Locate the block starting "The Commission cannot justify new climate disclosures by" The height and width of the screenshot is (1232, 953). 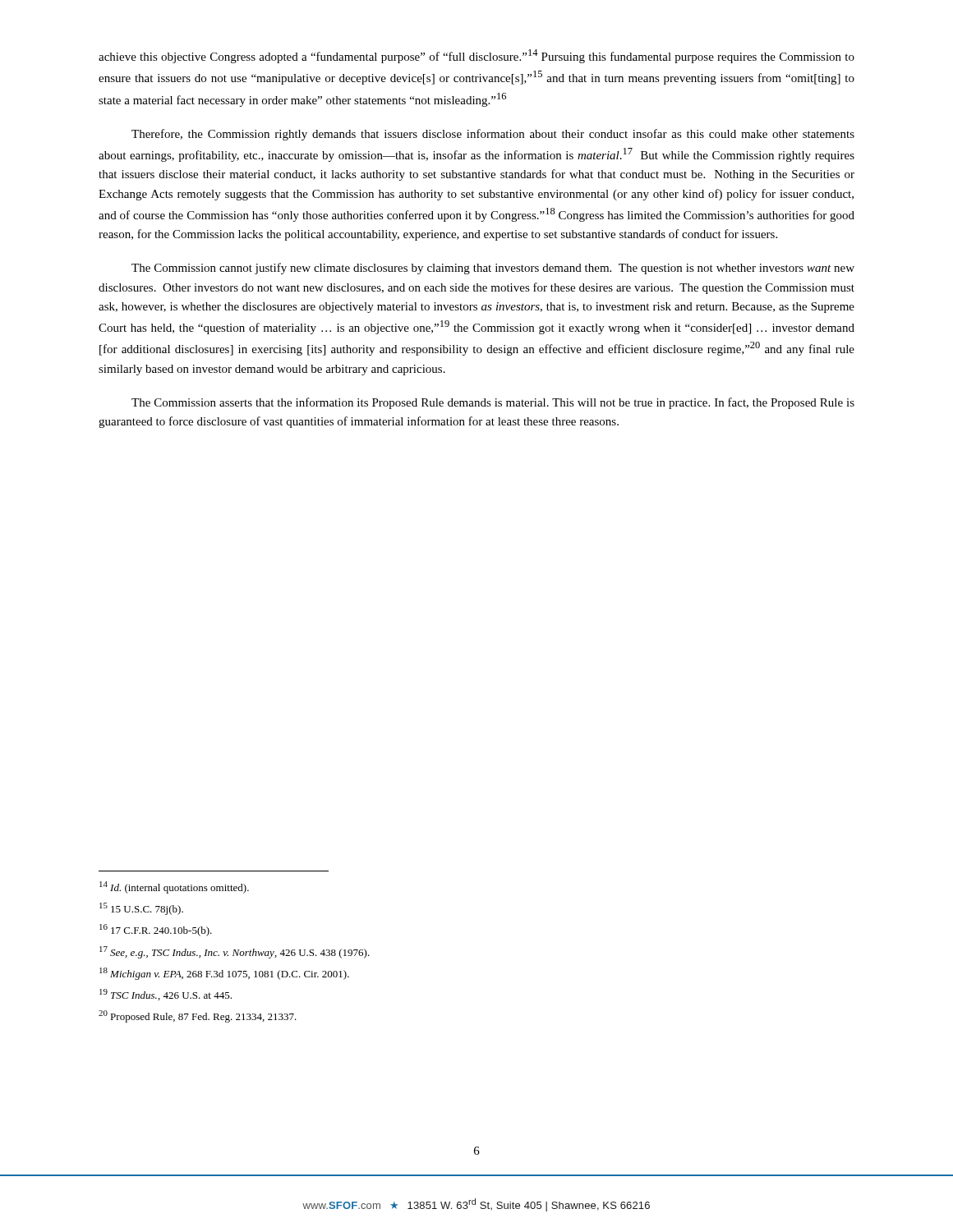(x=476, y=318)
